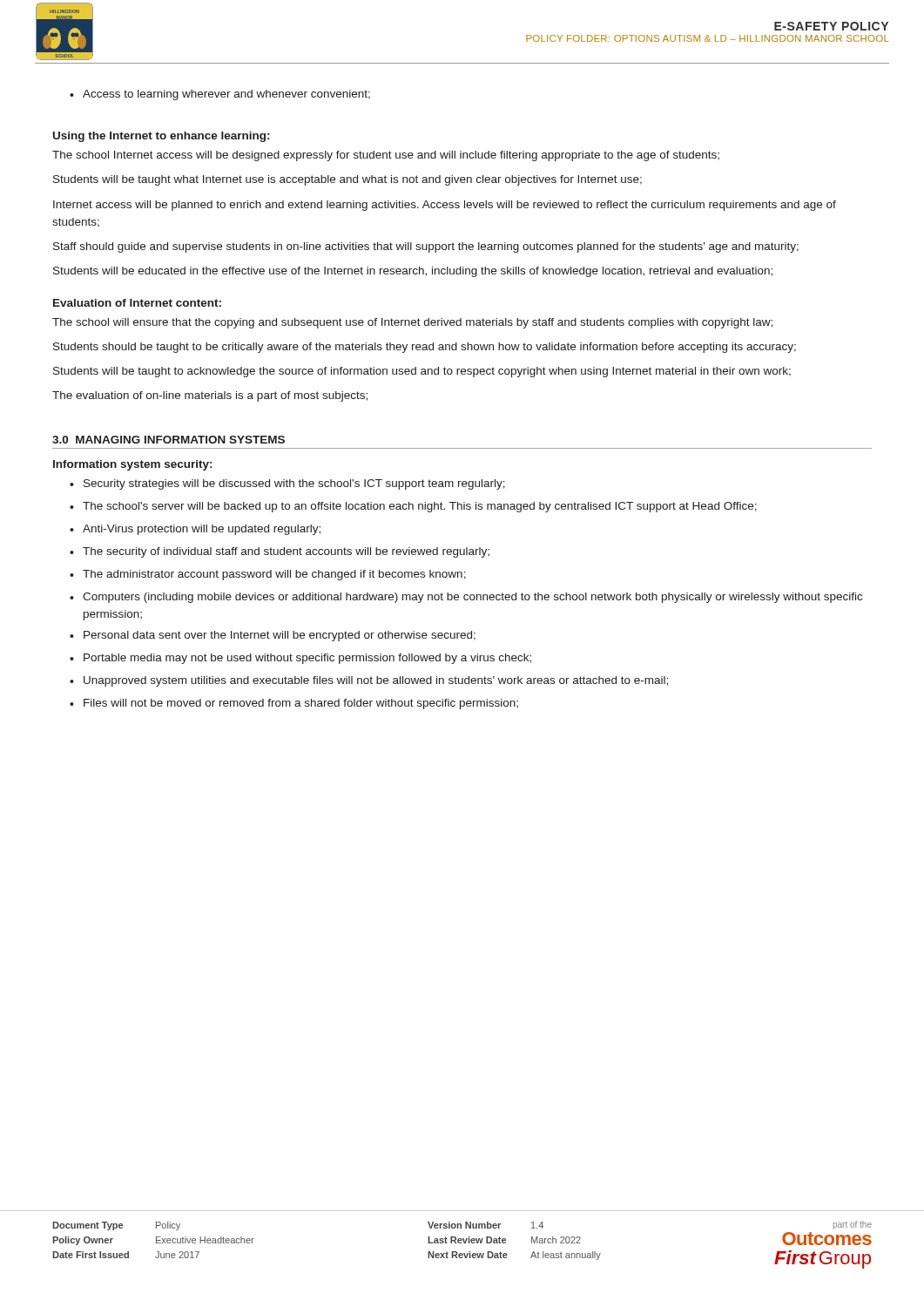Screen dimensions: 1307x924
Task: Point to the element starting "• Computers (including mobile devices or additional"
Action: (471, 605)
